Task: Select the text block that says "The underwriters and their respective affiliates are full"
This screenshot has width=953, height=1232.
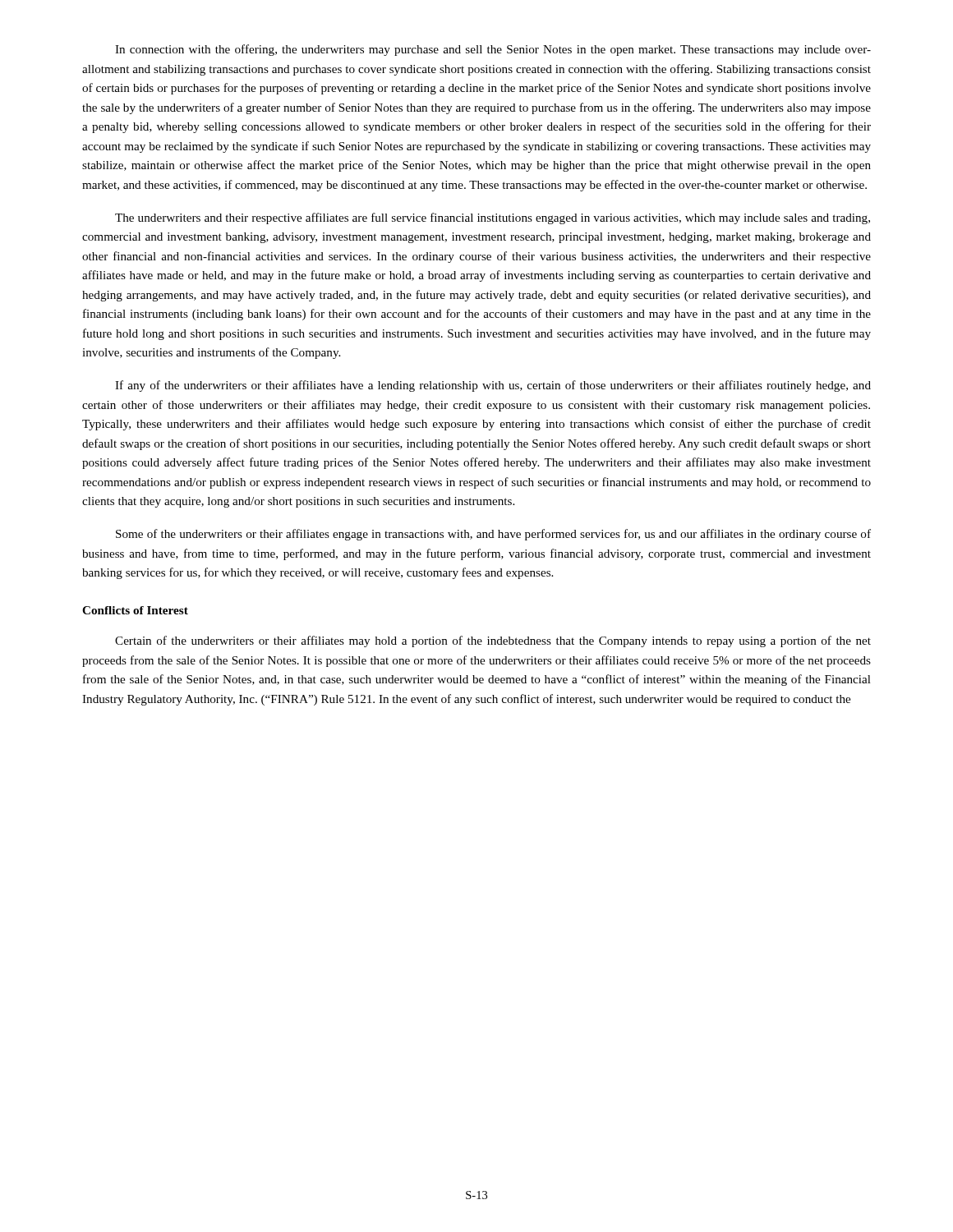Action: [476, 285]
